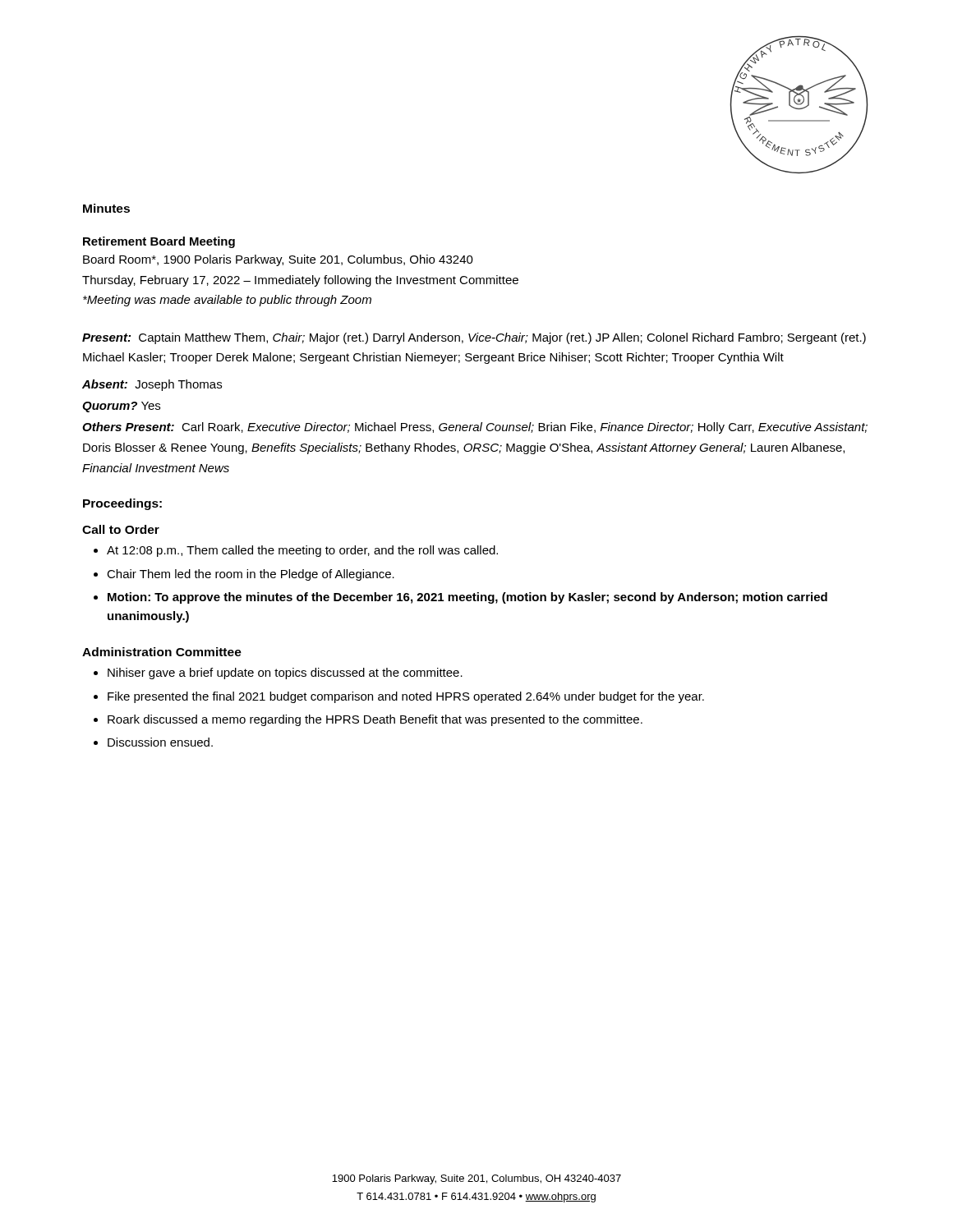Screen dimensions: 1232x953
Task: Locate the block starting "Retirement Board Meeting"
Action: 159,241
